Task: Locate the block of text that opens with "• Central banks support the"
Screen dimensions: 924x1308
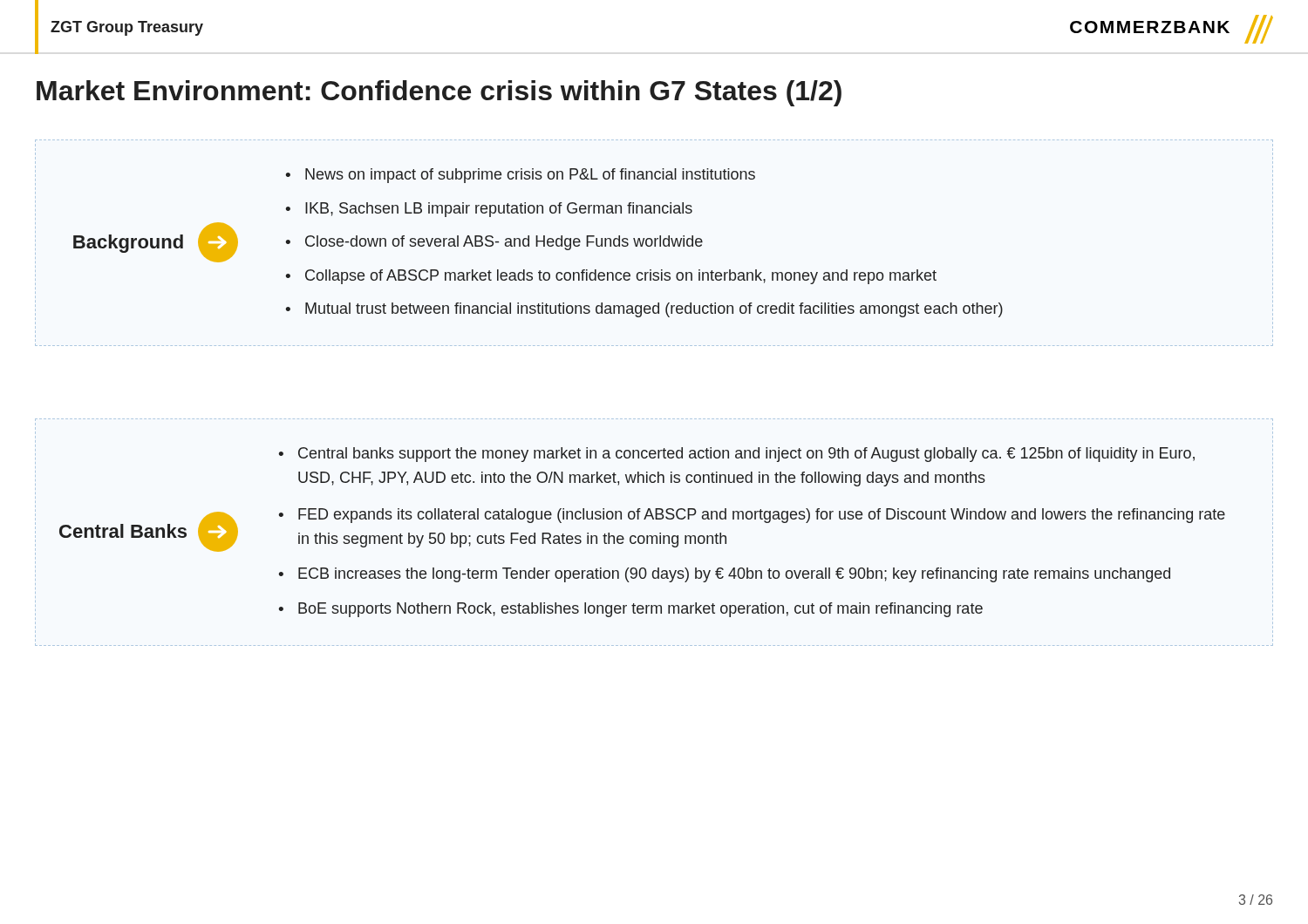Action: coord(758,466)
